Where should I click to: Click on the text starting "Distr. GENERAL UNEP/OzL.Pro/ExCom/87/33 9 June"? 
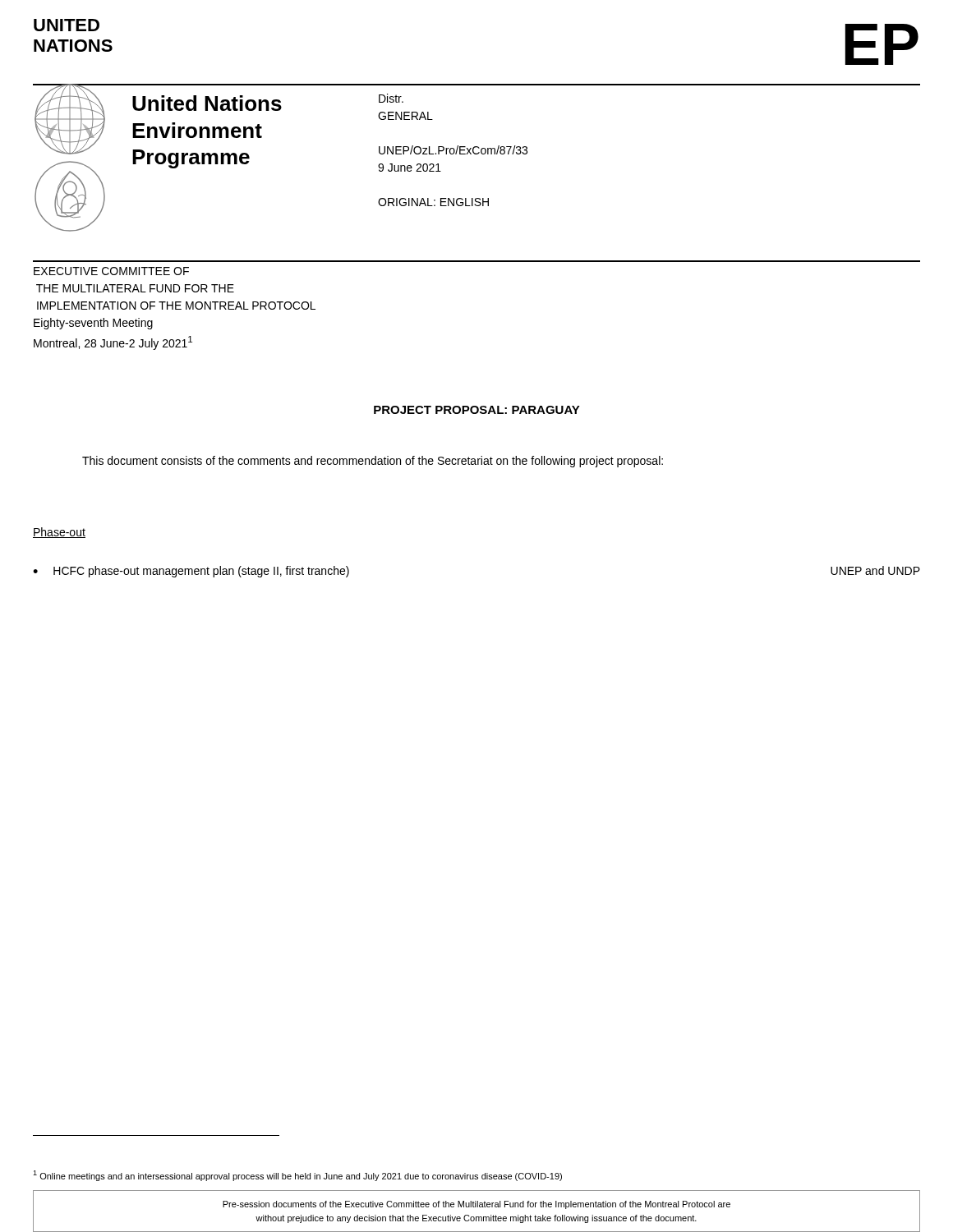click(453, 151)
